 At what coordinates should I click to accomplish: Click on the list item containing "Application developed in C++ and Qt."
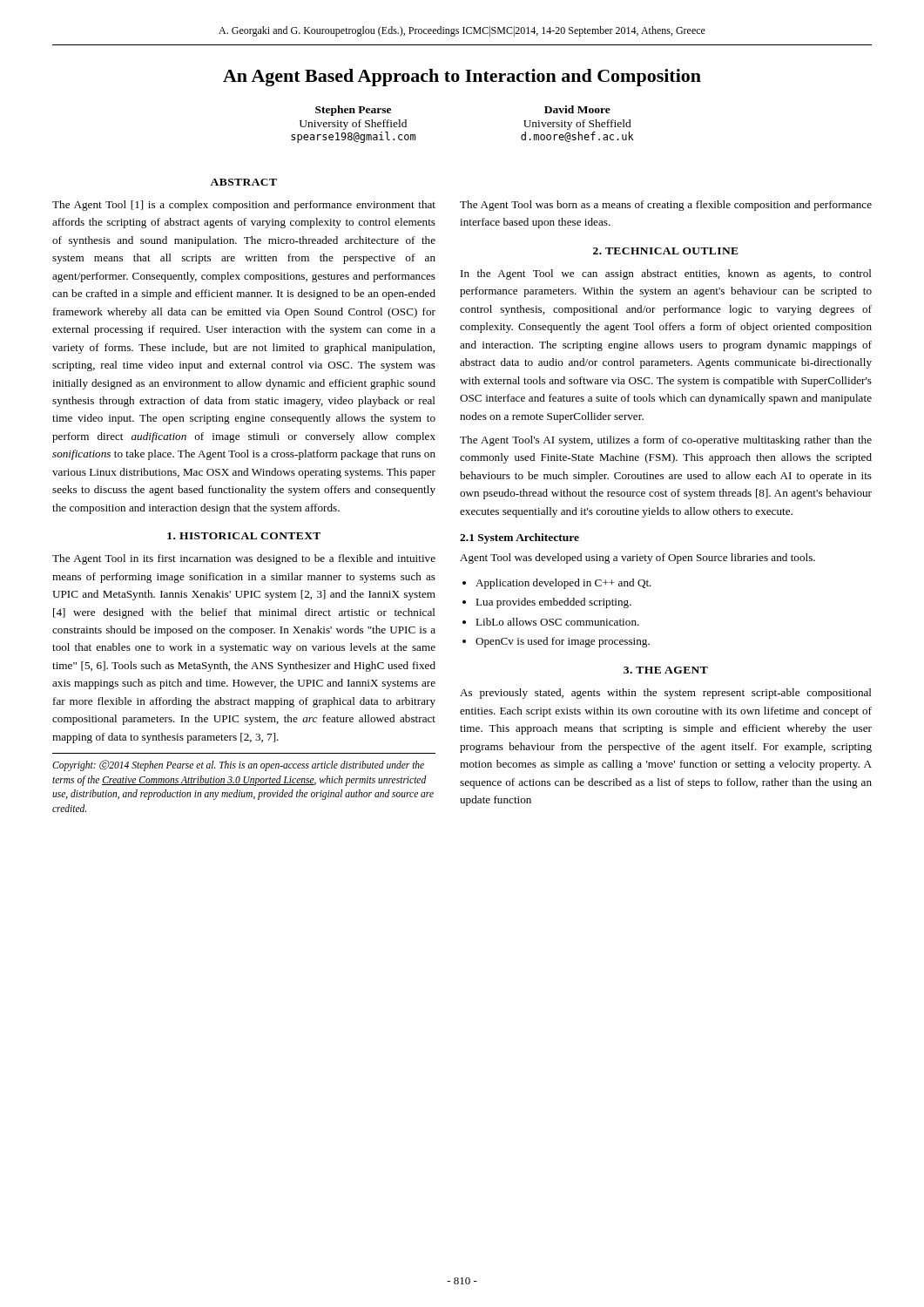564,582
